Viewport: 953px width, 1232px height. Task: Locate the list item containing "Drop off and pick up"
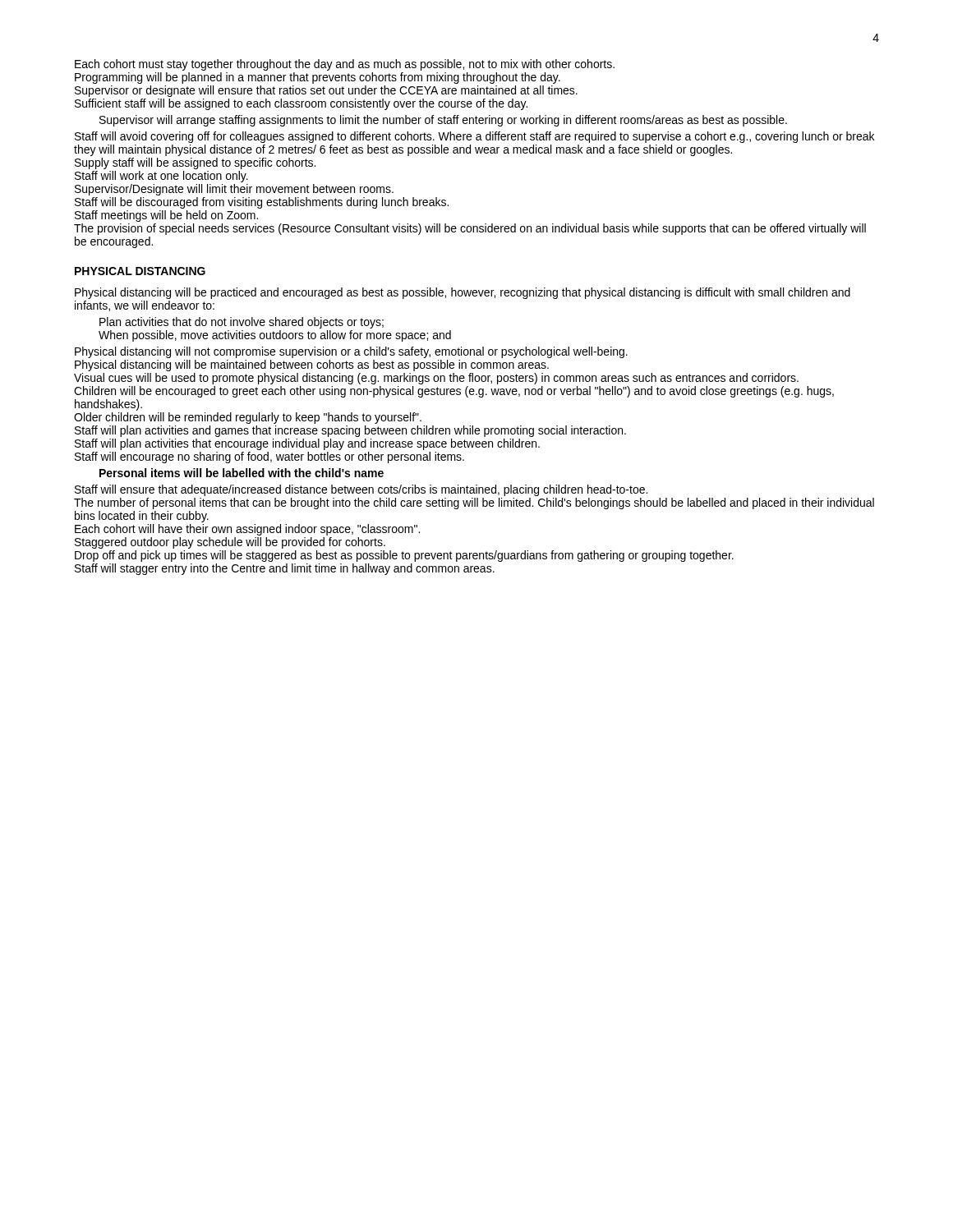click(476, 555)
